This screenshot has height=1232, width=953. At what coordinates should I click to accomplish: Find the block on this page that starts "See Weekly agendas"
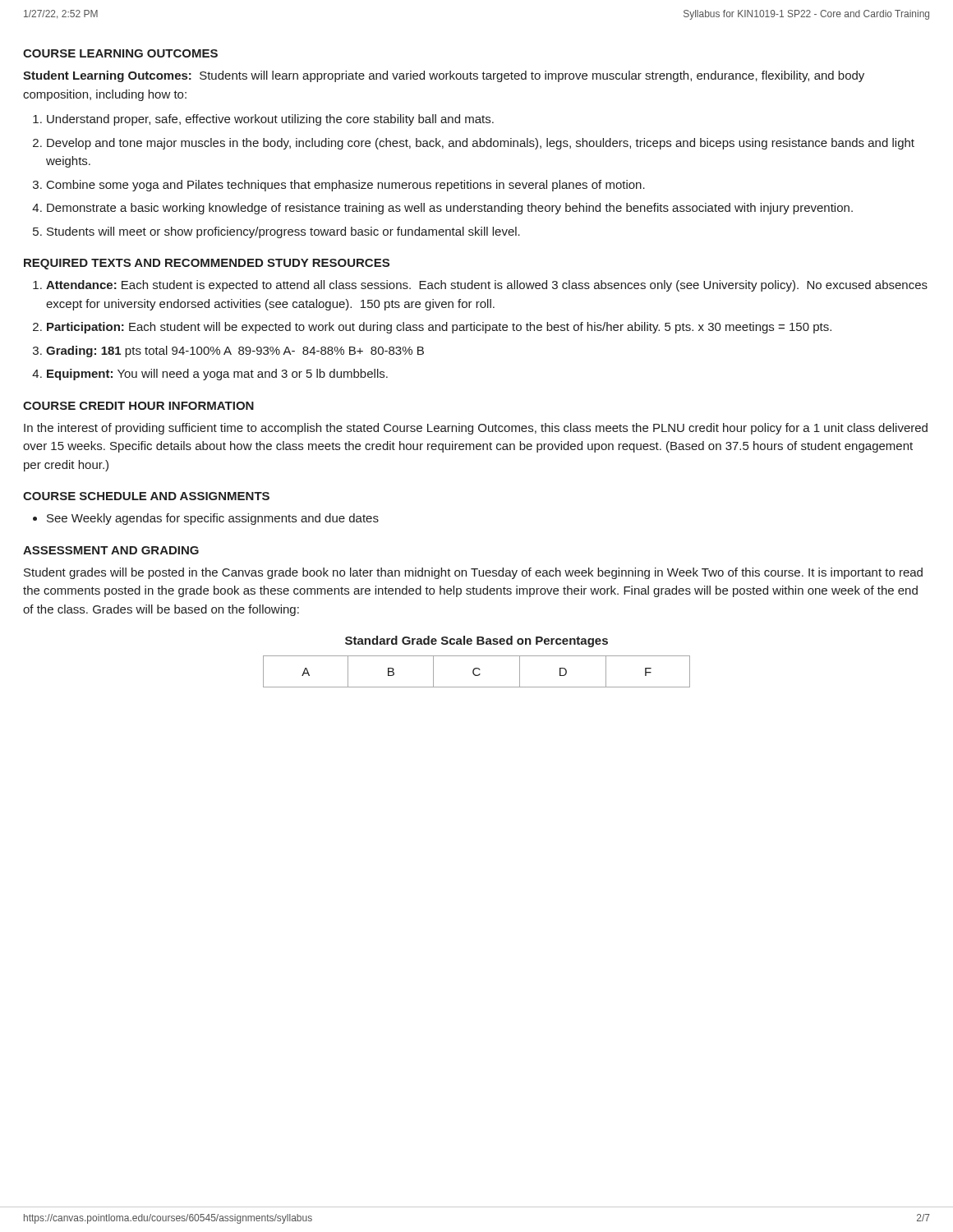[x=213, y=519]
